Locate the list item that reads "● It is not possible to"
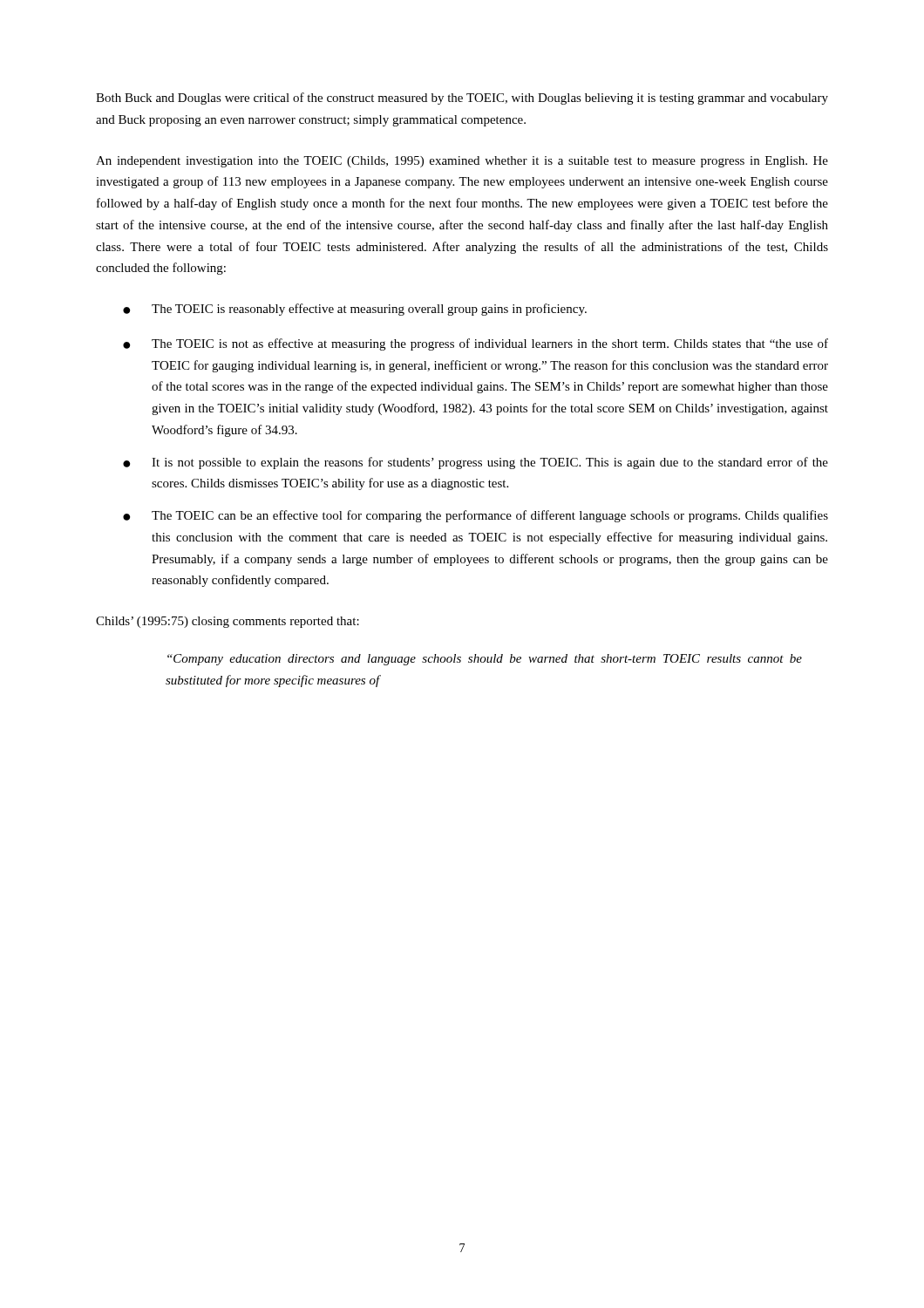Image resolution: width=924 pixels, height=1308 pixels. pyautogui.click(x=475, y=473)
